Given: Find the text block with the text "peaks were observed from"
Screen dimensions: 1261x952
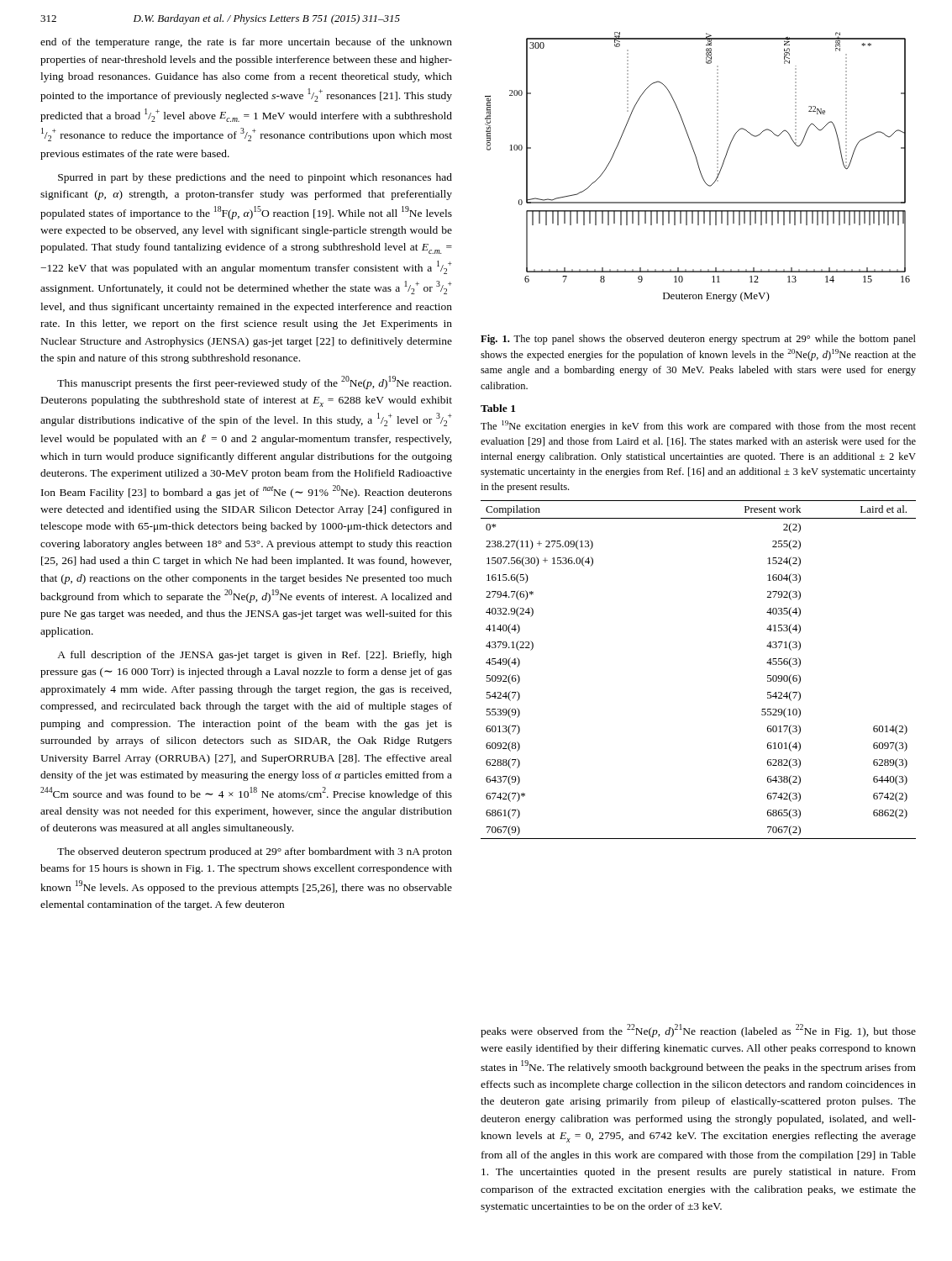Looking at the screenshot, I should pos(698,1118).
